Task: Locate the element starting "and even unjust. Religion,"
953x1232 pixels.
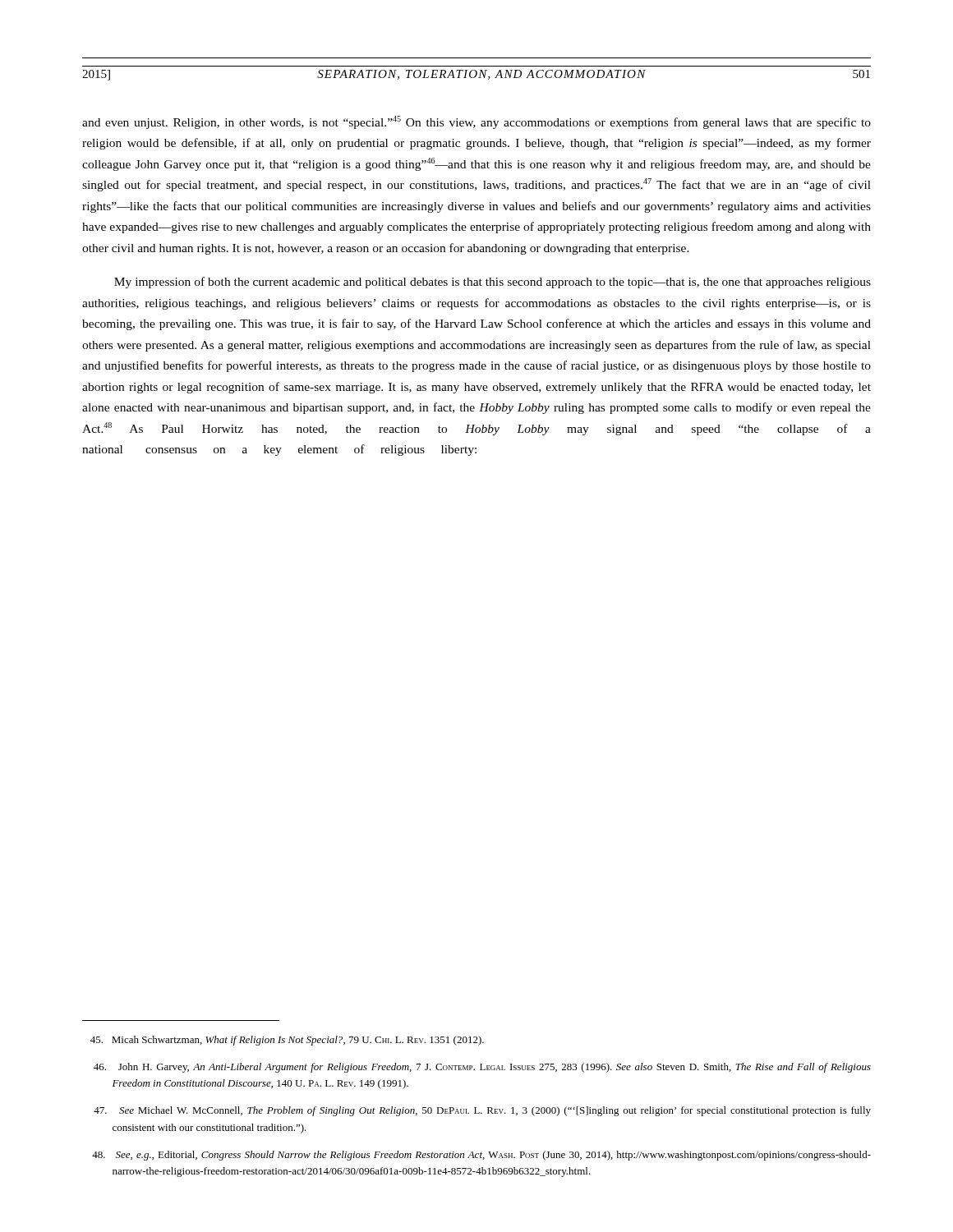Action: point(476,185)
